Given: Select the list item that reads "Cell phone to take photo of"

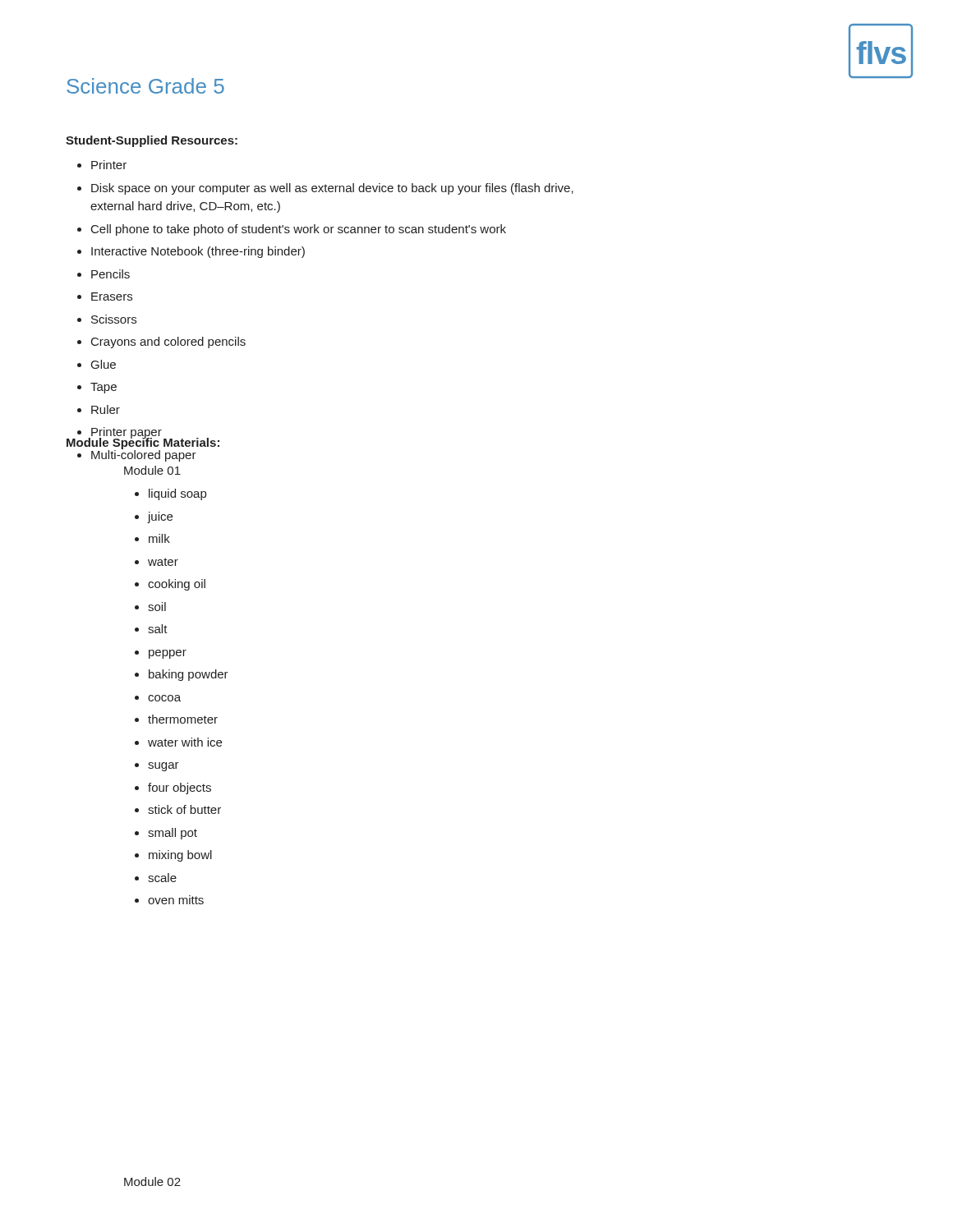Looking at the screenshot, I should [x=298, y=228].
